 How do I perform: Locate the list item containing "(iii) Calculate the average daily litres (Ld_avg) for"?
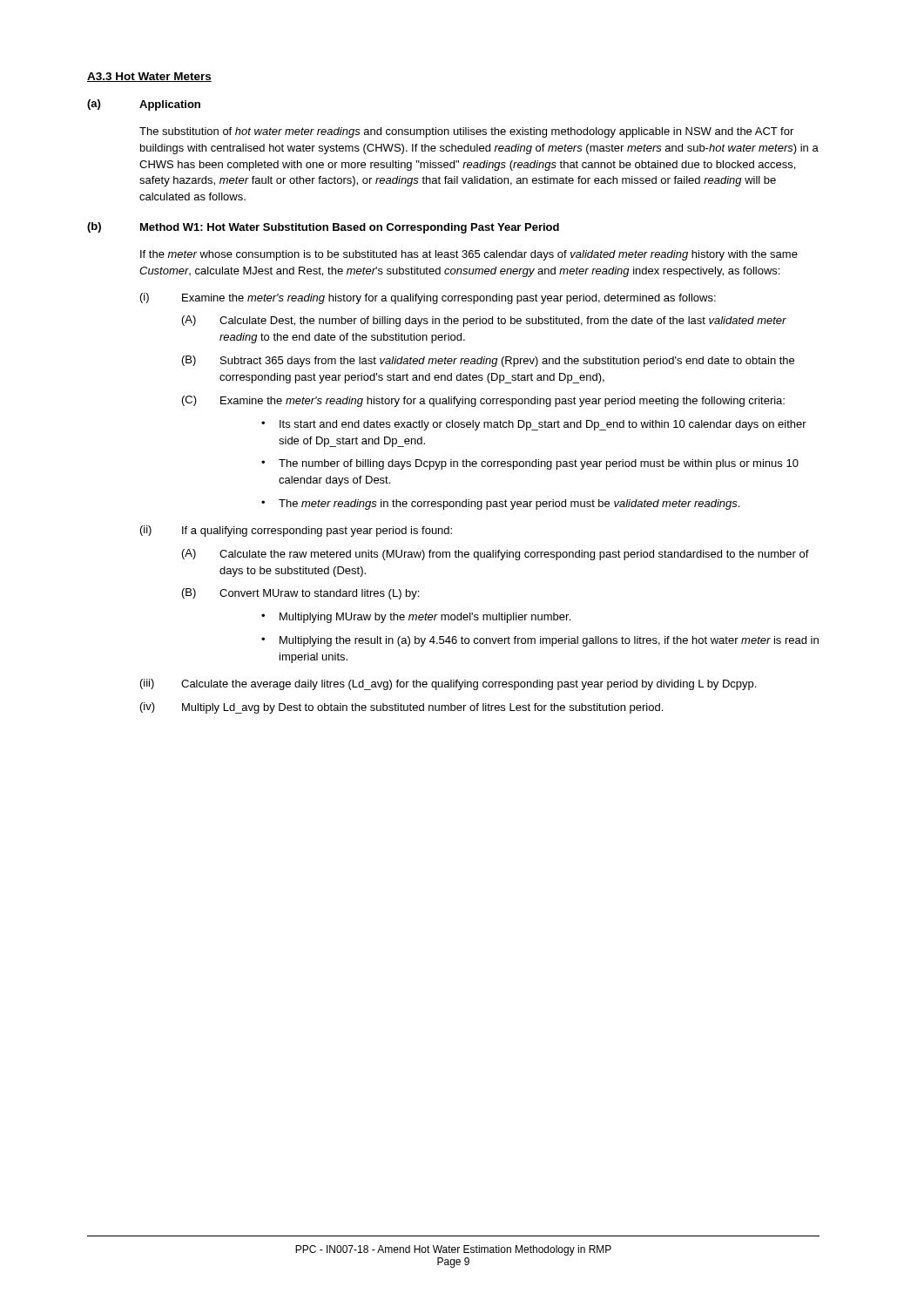479,684
